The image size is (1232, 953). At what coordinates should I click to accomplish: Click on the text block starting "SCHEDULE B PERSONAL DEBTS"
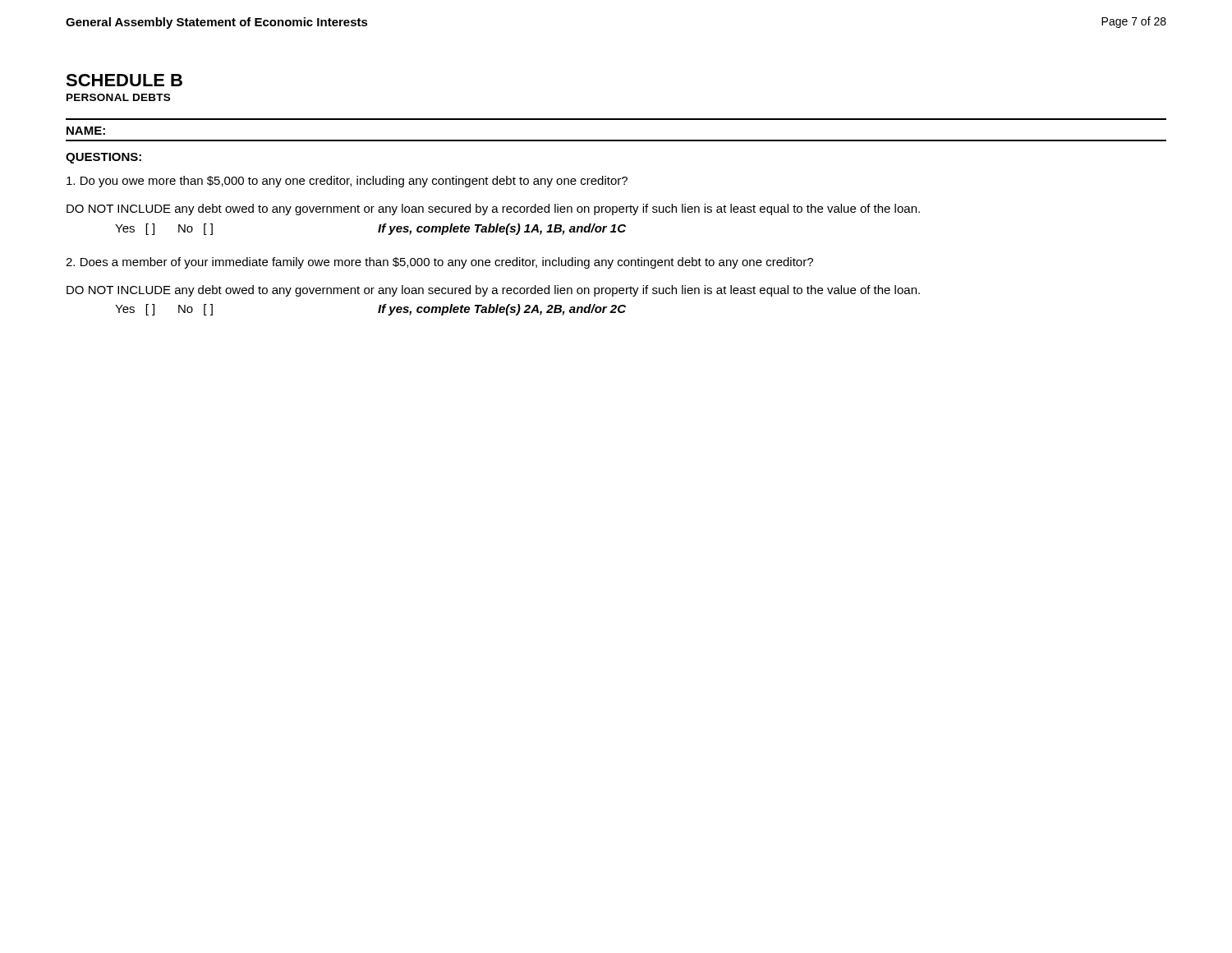coord(124,80)
